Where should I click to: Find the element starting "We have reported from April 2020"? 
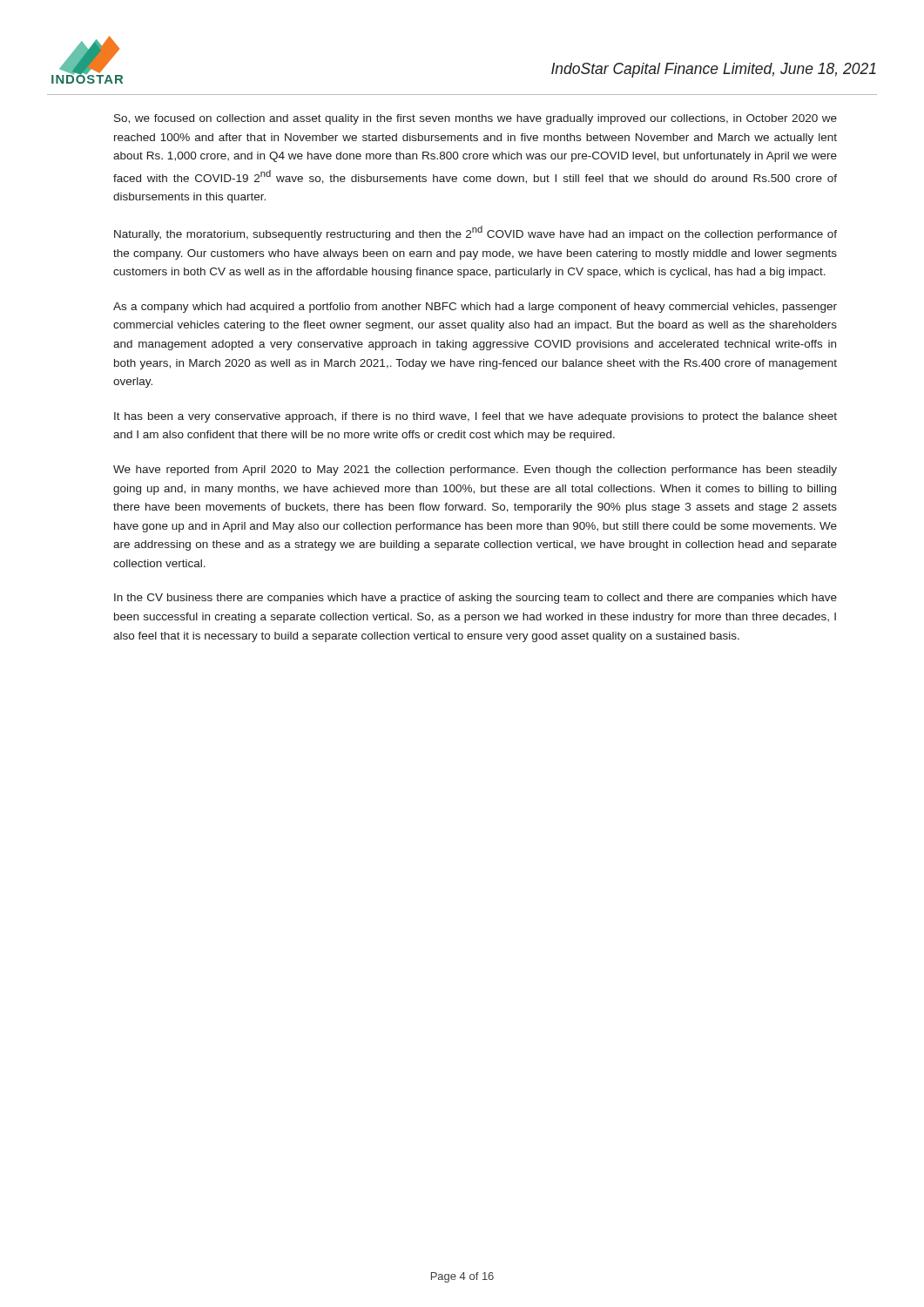[x=475, y=516]
